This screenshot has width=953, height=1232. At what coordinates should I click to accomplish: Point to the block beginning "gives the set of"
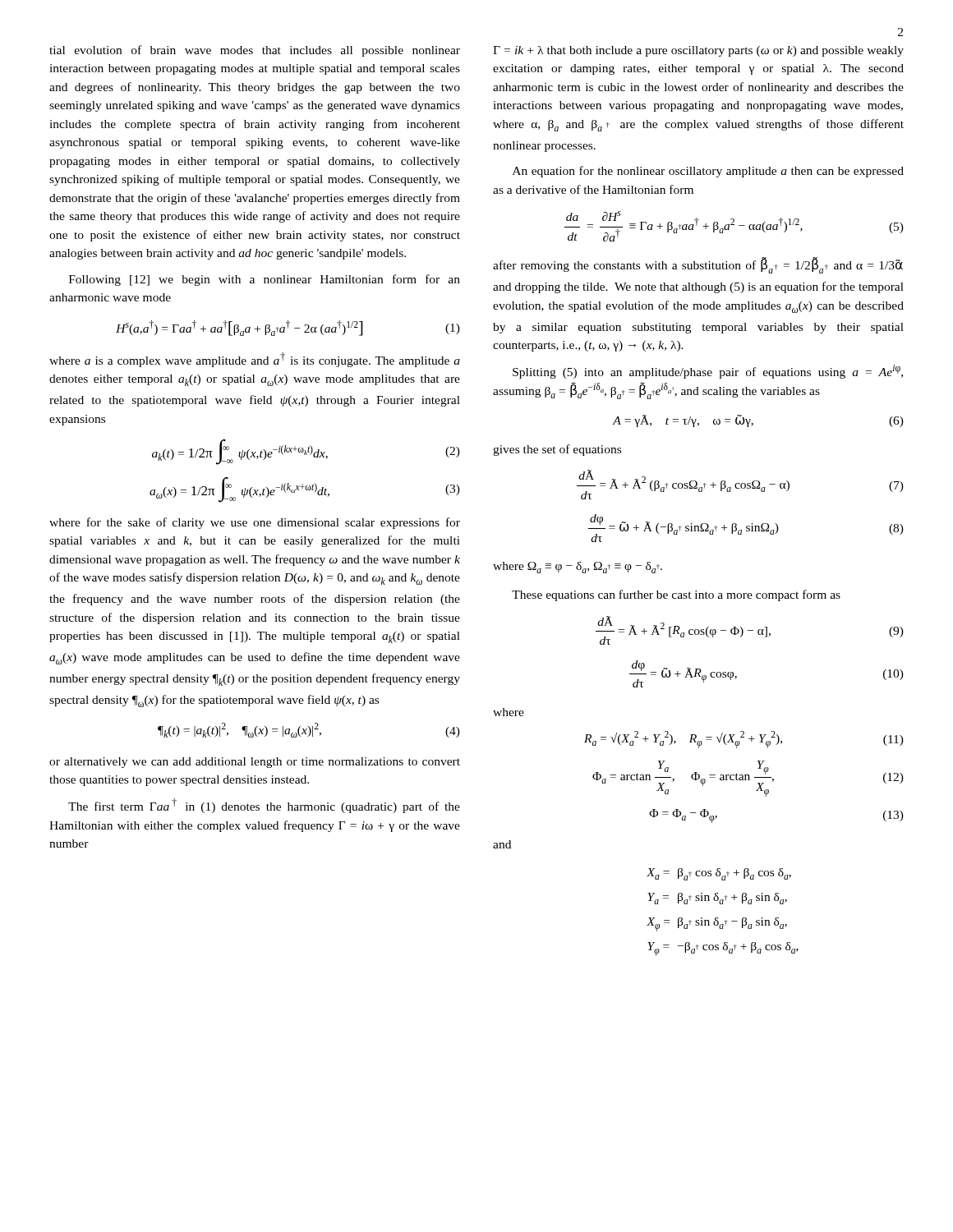557,449
